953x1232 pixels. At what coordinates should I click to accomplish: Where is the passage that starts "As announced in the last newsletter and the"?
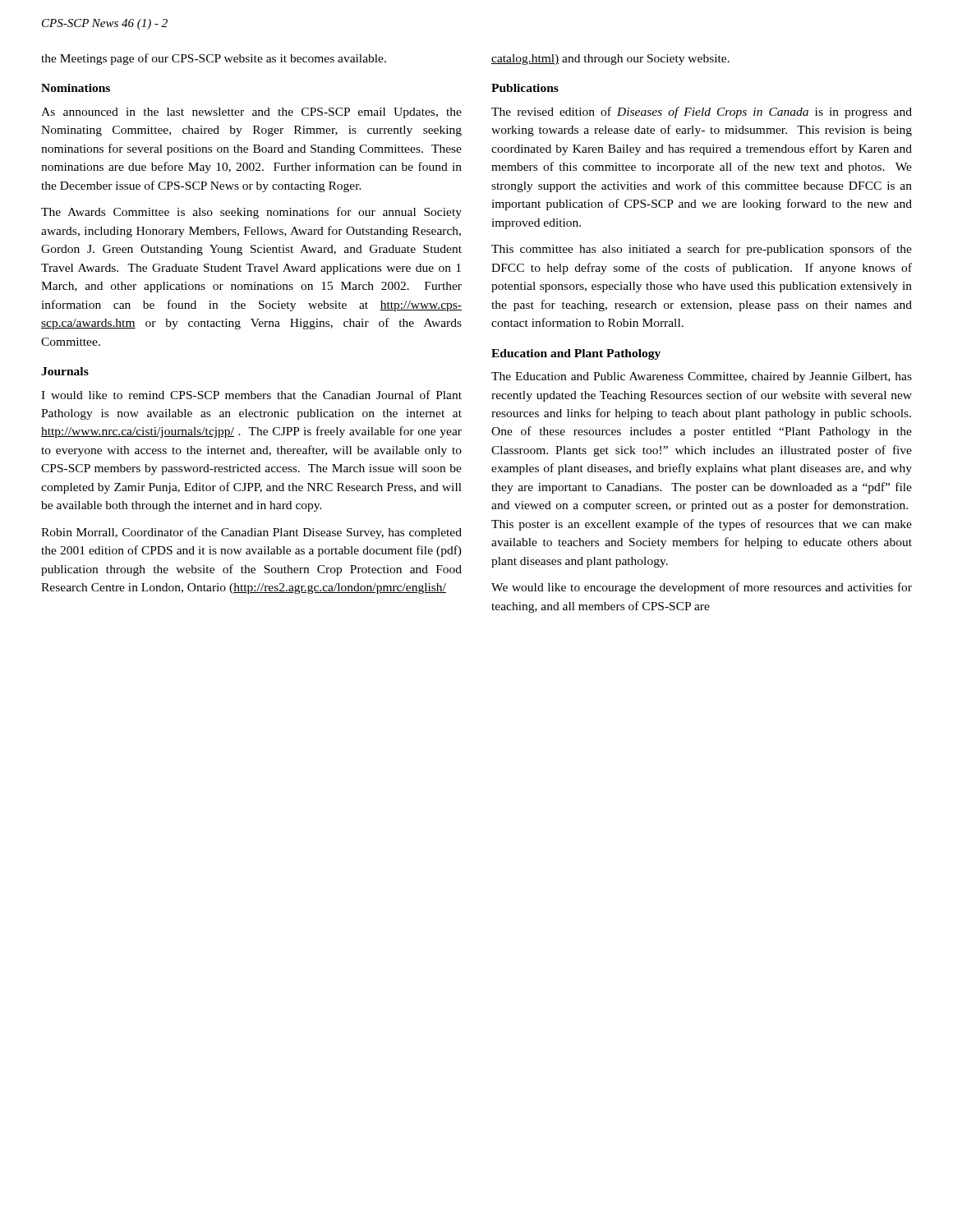click(251, 148)
